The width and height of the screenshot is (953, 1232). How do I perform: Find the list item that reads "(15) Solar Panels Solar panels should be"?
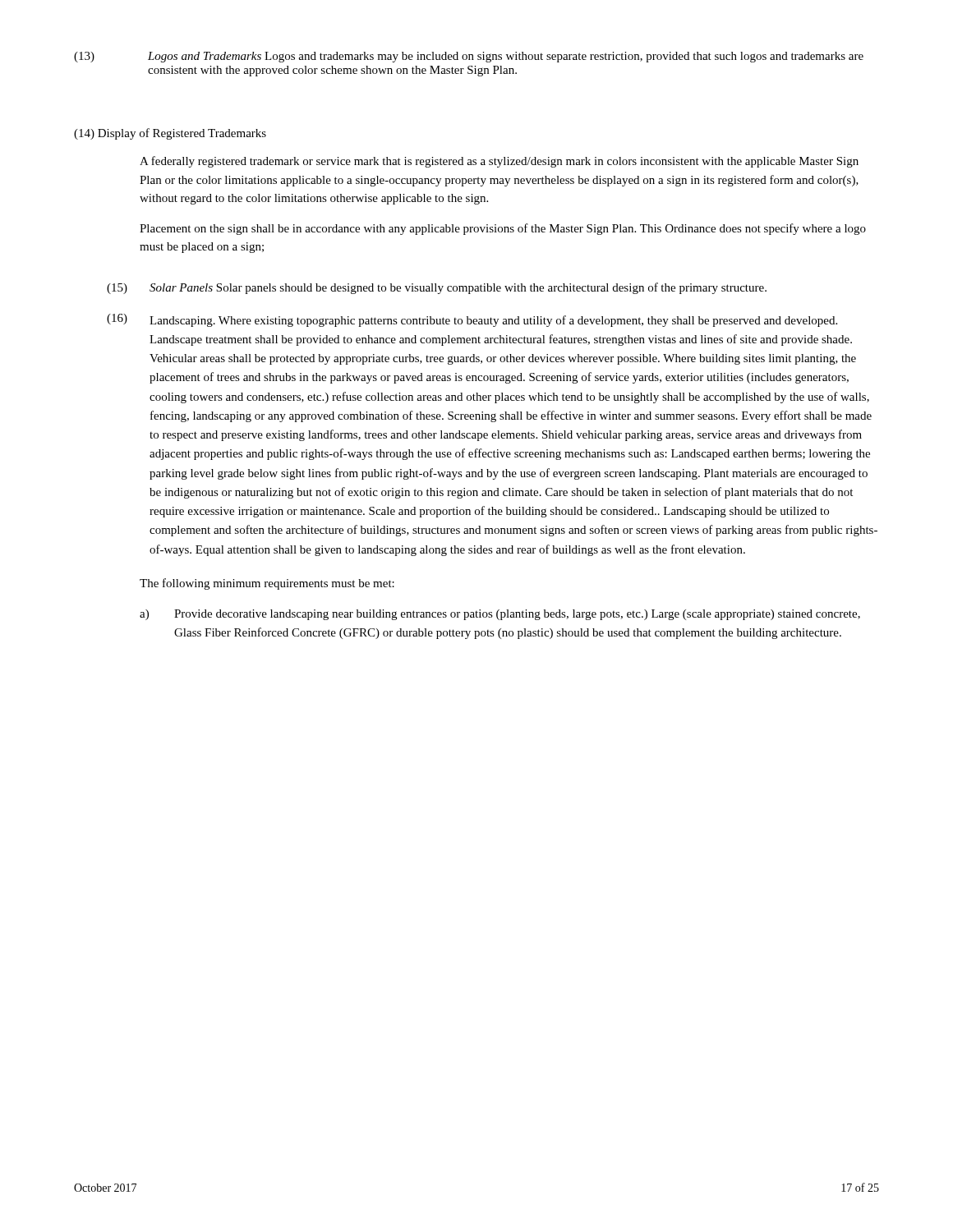pos(493,287)
